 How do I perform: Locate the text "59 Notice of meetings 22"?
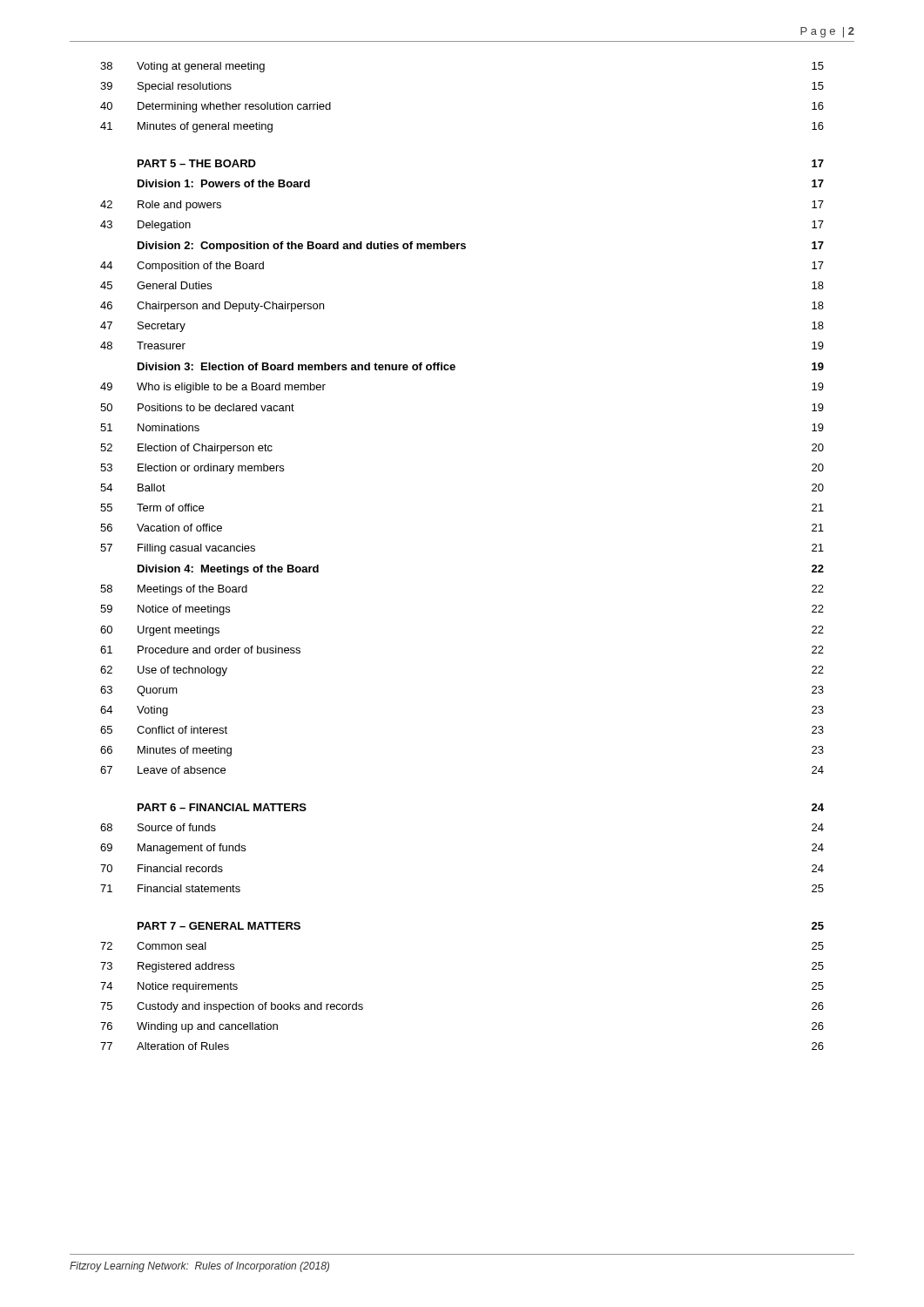(x=180, y=609)
